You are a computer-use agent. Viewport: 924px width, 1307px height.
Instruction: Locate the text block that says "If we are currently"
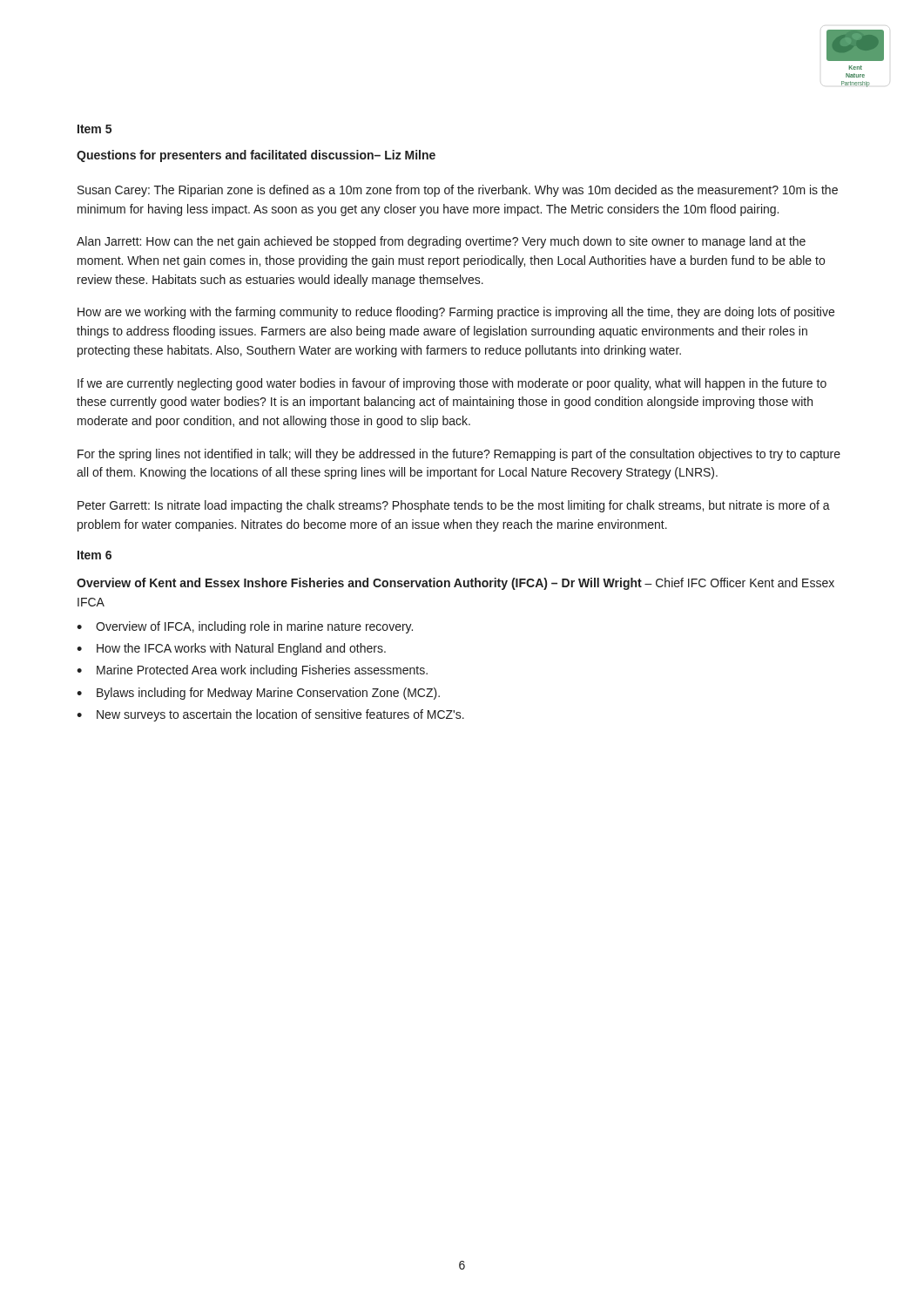[x=452, y=402]
